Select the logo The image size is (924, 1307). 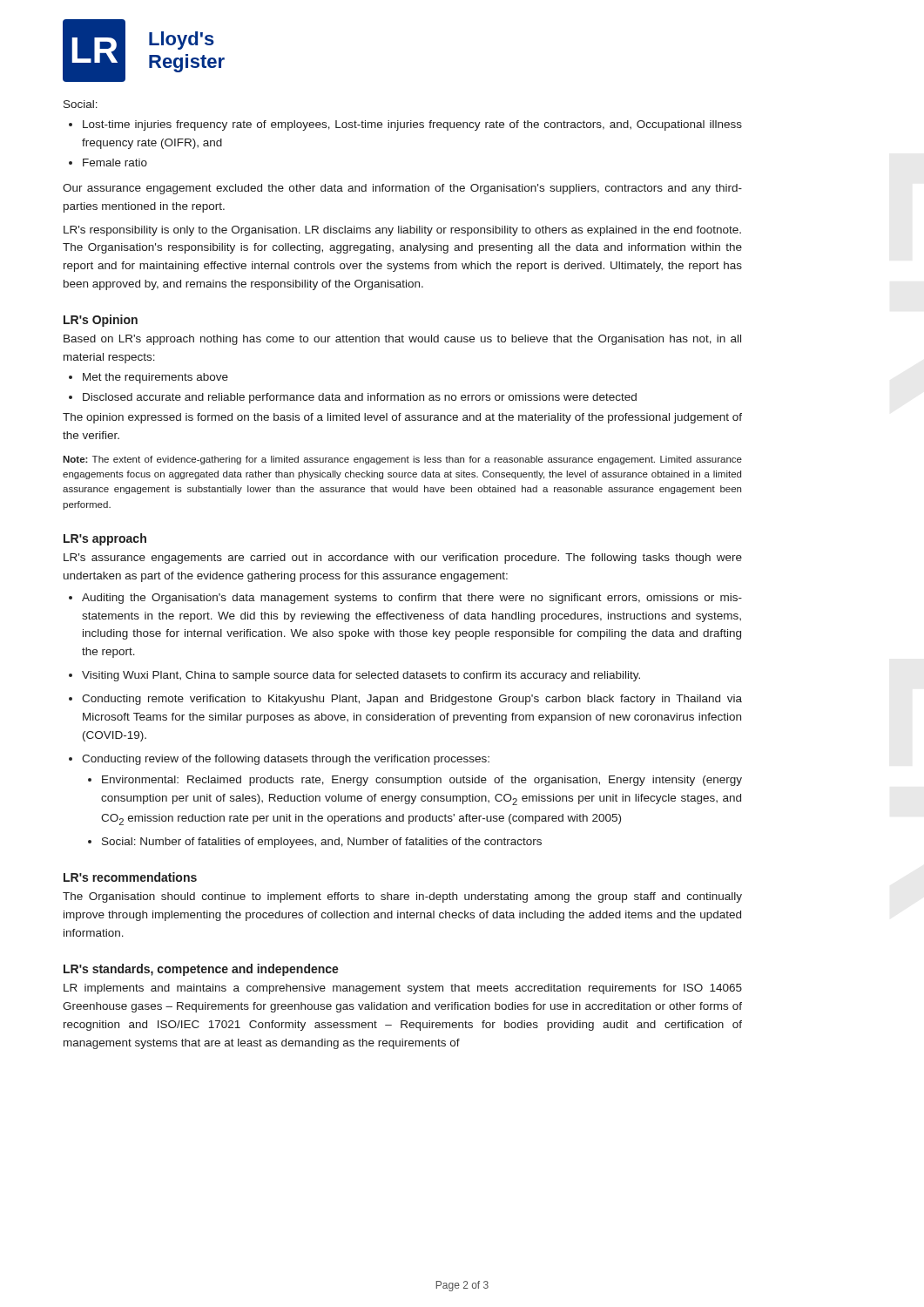click(x=144, y=51)
